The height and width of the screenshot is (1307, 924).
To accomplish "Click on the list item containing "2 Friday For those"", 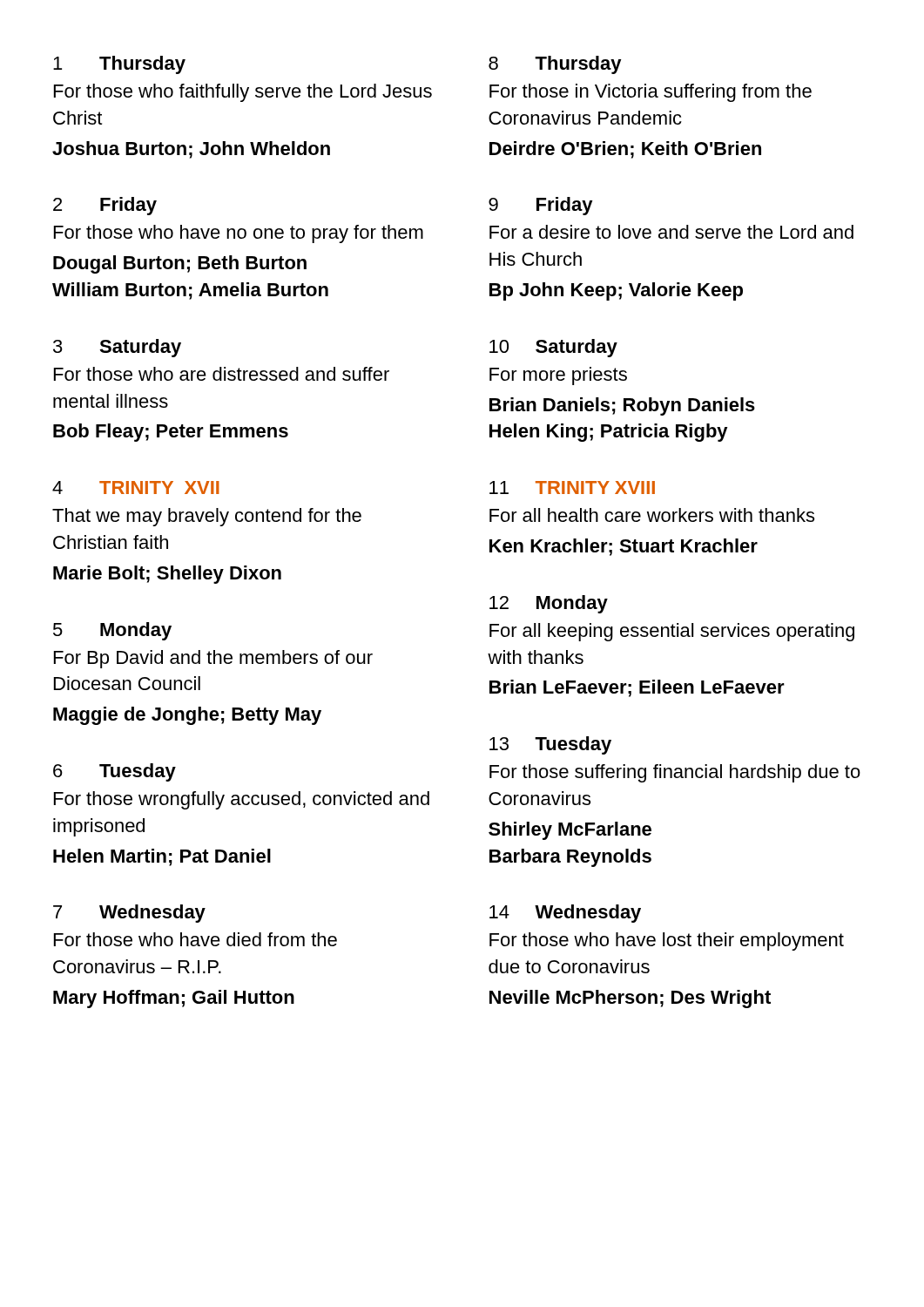I will click(244, 249).
